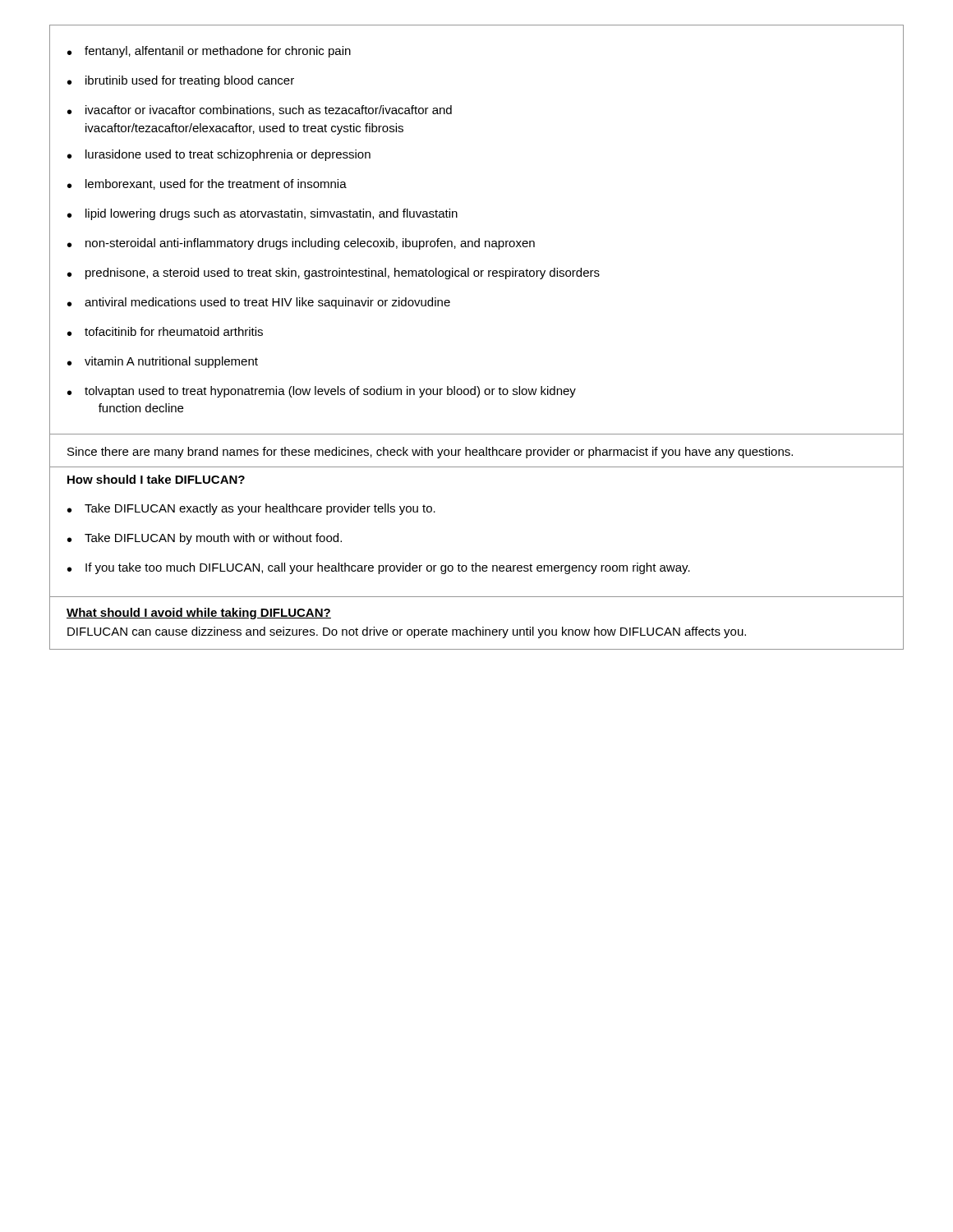Point to the passage starting "• Take DIFLUCAN exactly"
953x1232 pixels.
point(251,510)
